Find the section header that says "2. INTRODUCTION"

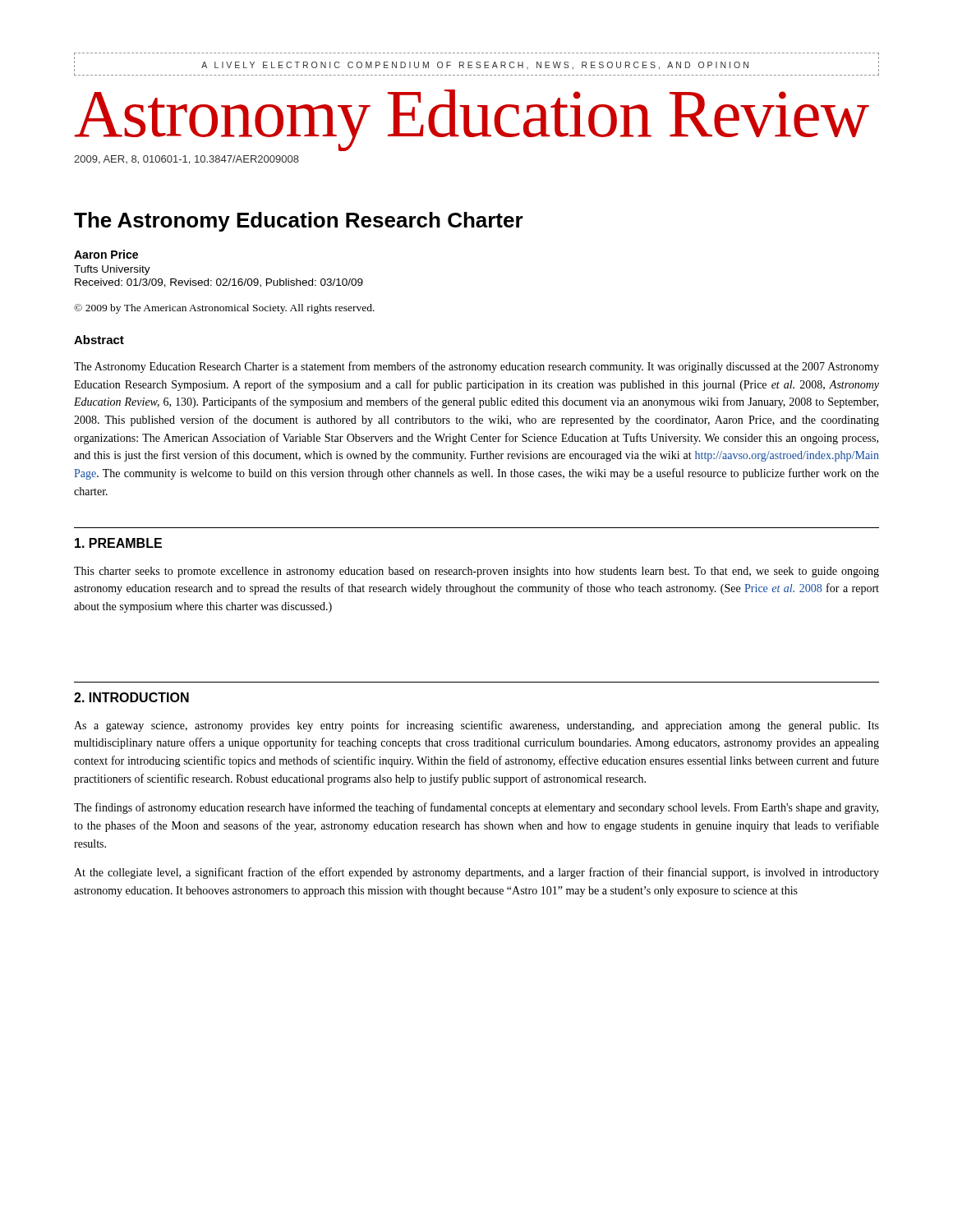coord(131,697)
